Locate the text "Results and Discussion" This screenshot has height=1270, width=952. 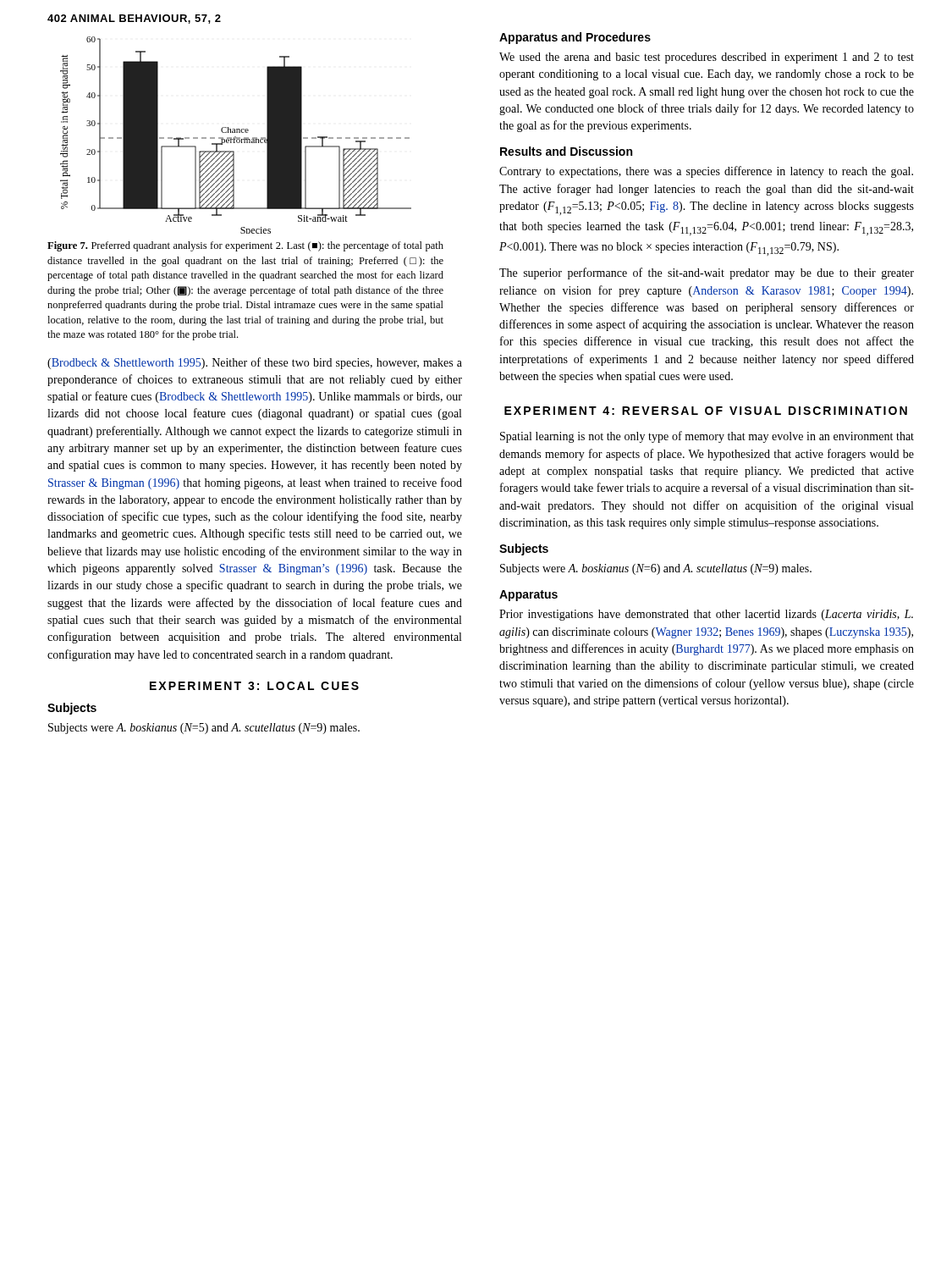(566, 152)
